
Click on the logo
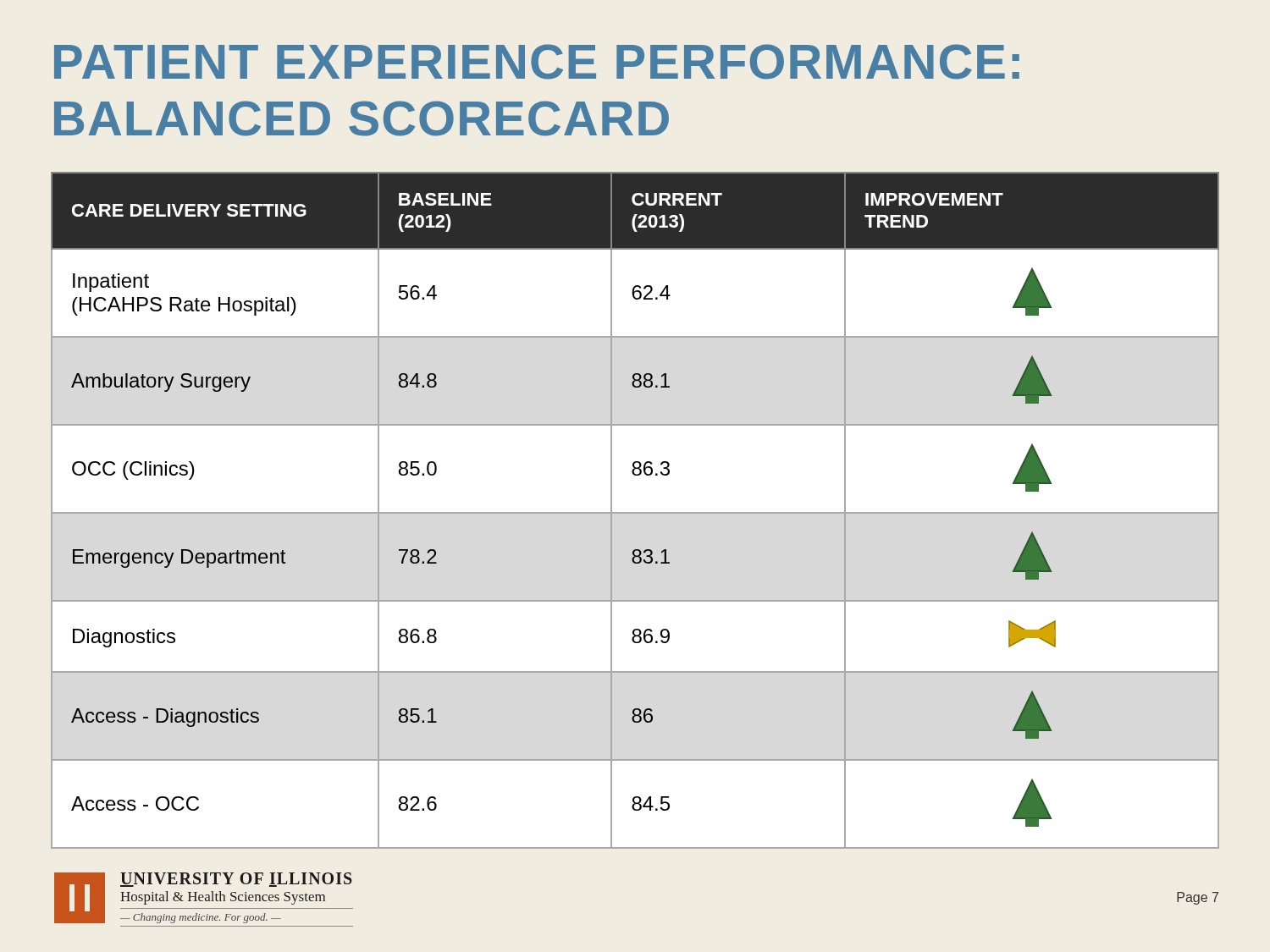click(x=202, y=898)
